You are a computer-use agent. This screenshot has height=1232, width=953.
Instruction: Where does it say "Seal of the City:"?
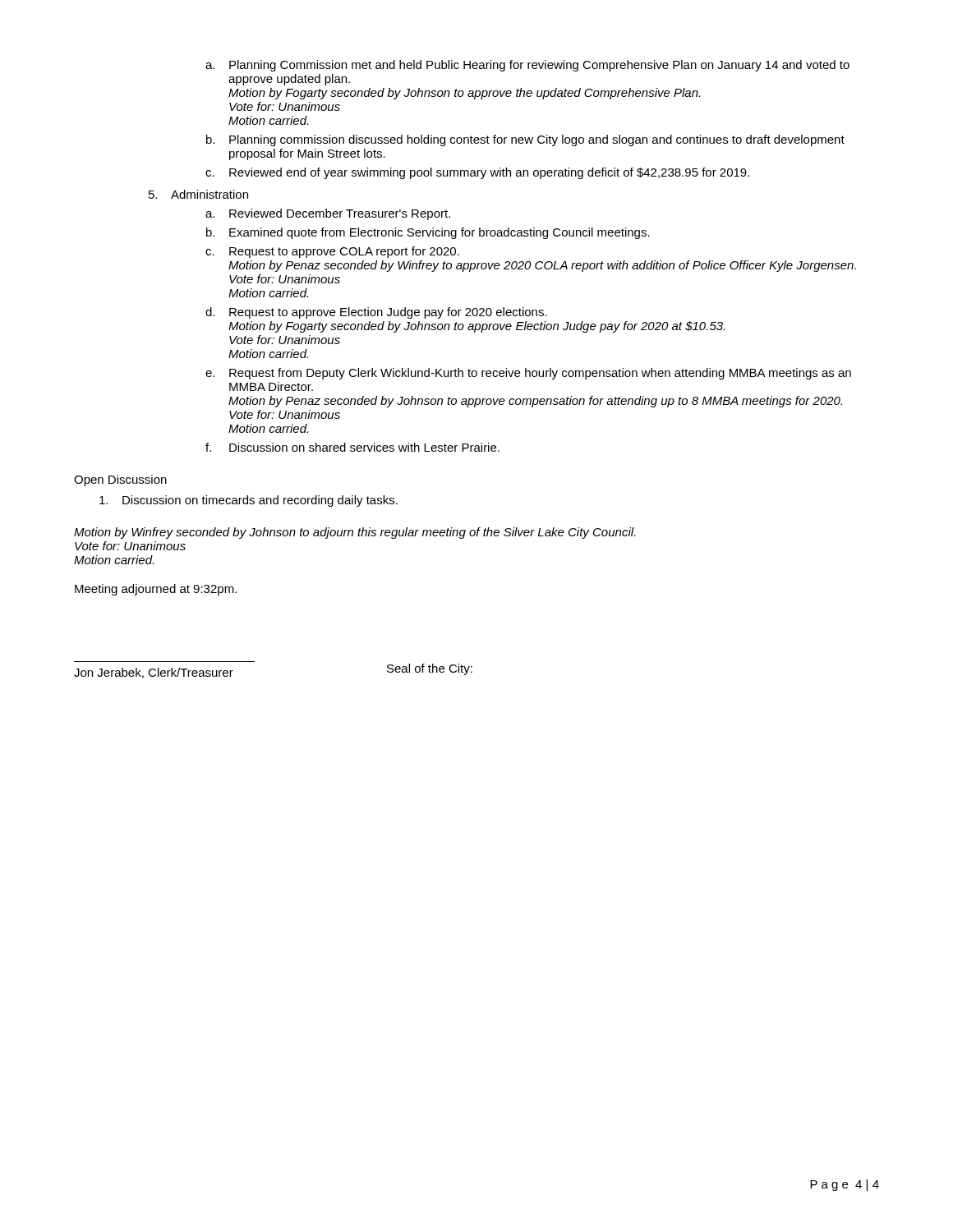pyautogui.click(x=430, y=668)
